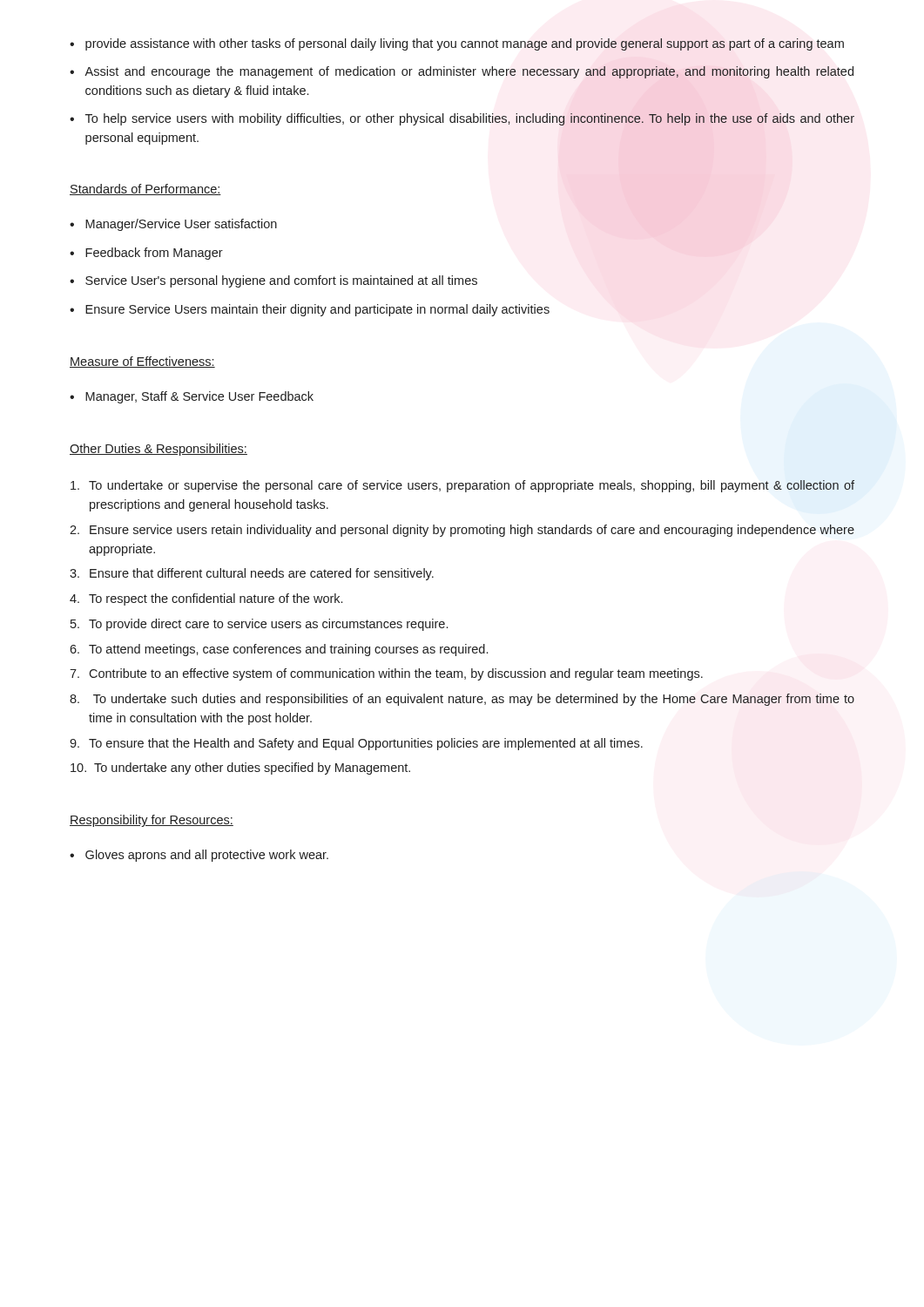This screenshot has width=924, height=1307.
Task: Point to the block beginning "Service User's personal"
Action: pos(462,282)
